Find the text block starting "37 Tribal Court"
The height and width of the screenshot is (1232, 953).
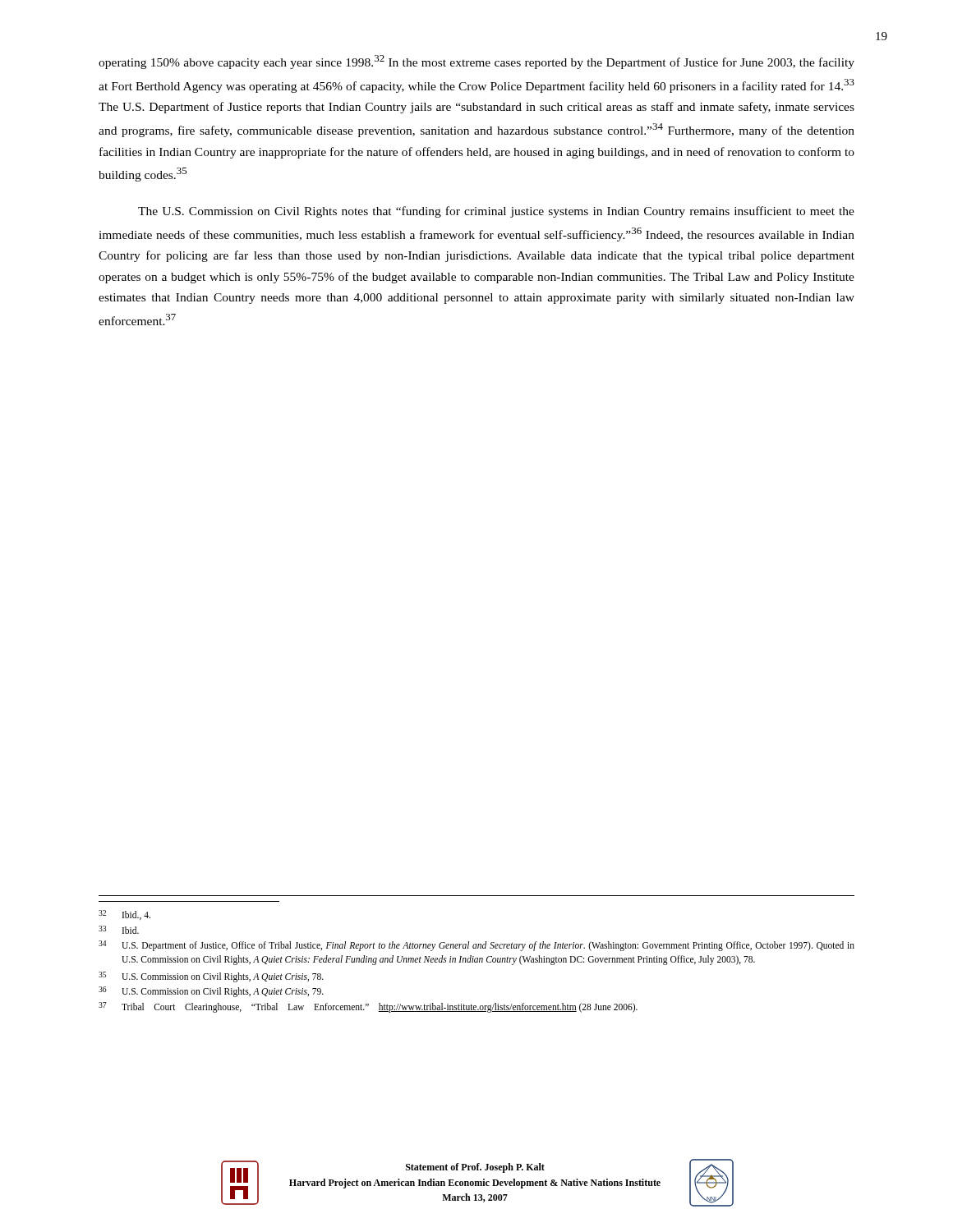click(x=368, y=1007)
